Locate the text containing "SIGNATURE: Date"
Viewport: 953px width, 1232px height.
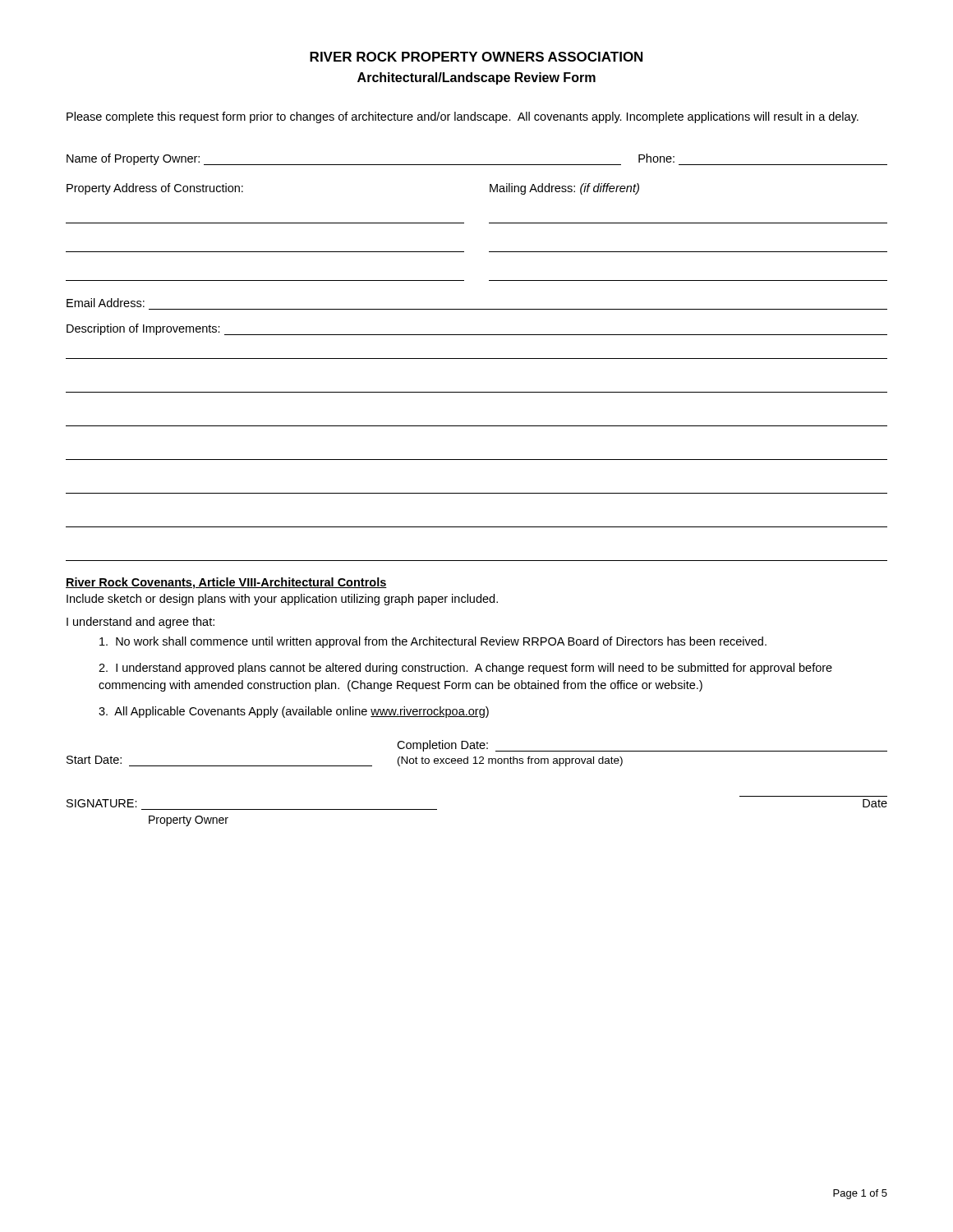(97, 803)
